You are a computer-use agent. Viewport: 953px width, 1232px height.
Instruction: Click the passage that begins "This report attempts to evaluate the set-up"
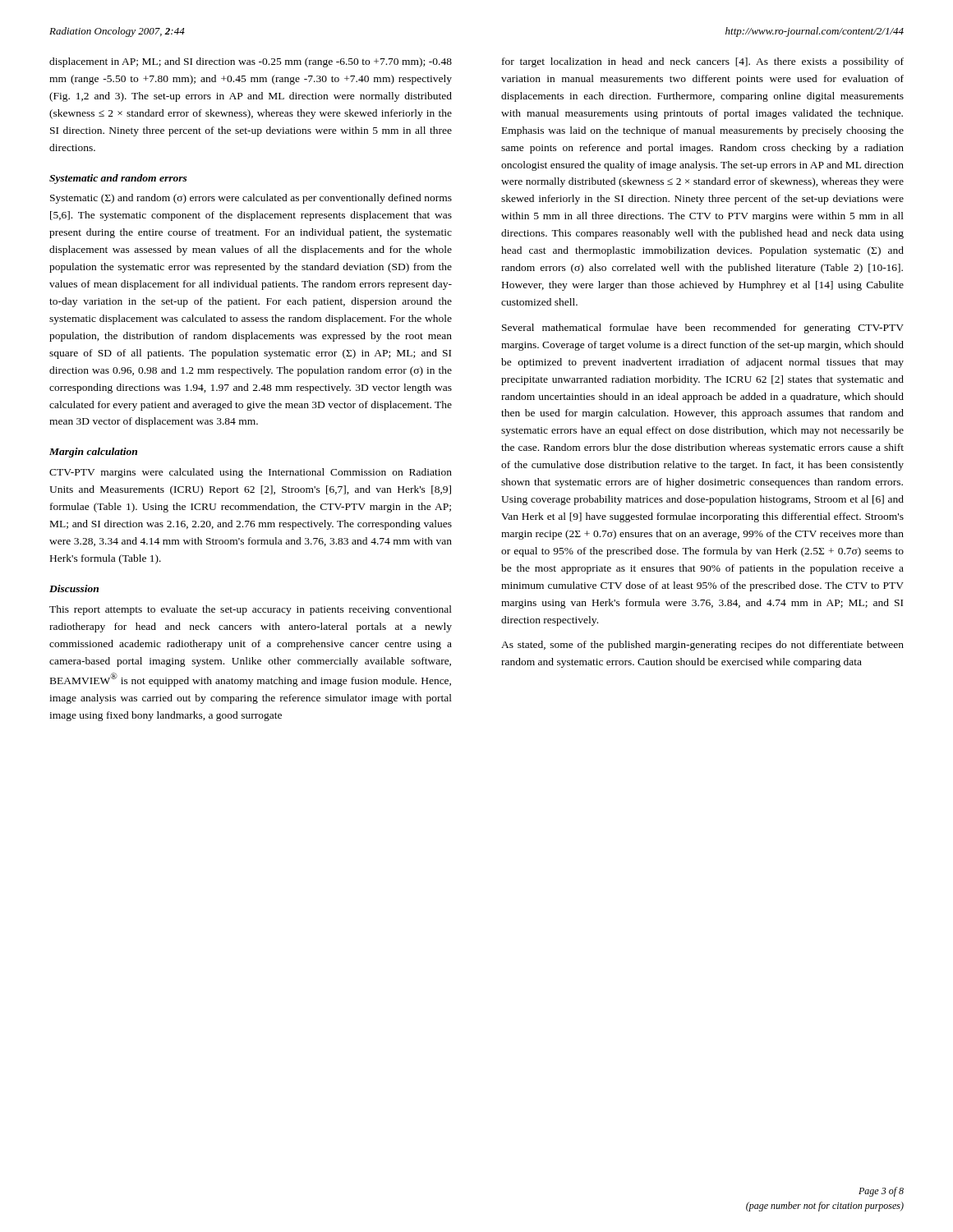click(251, 663)
